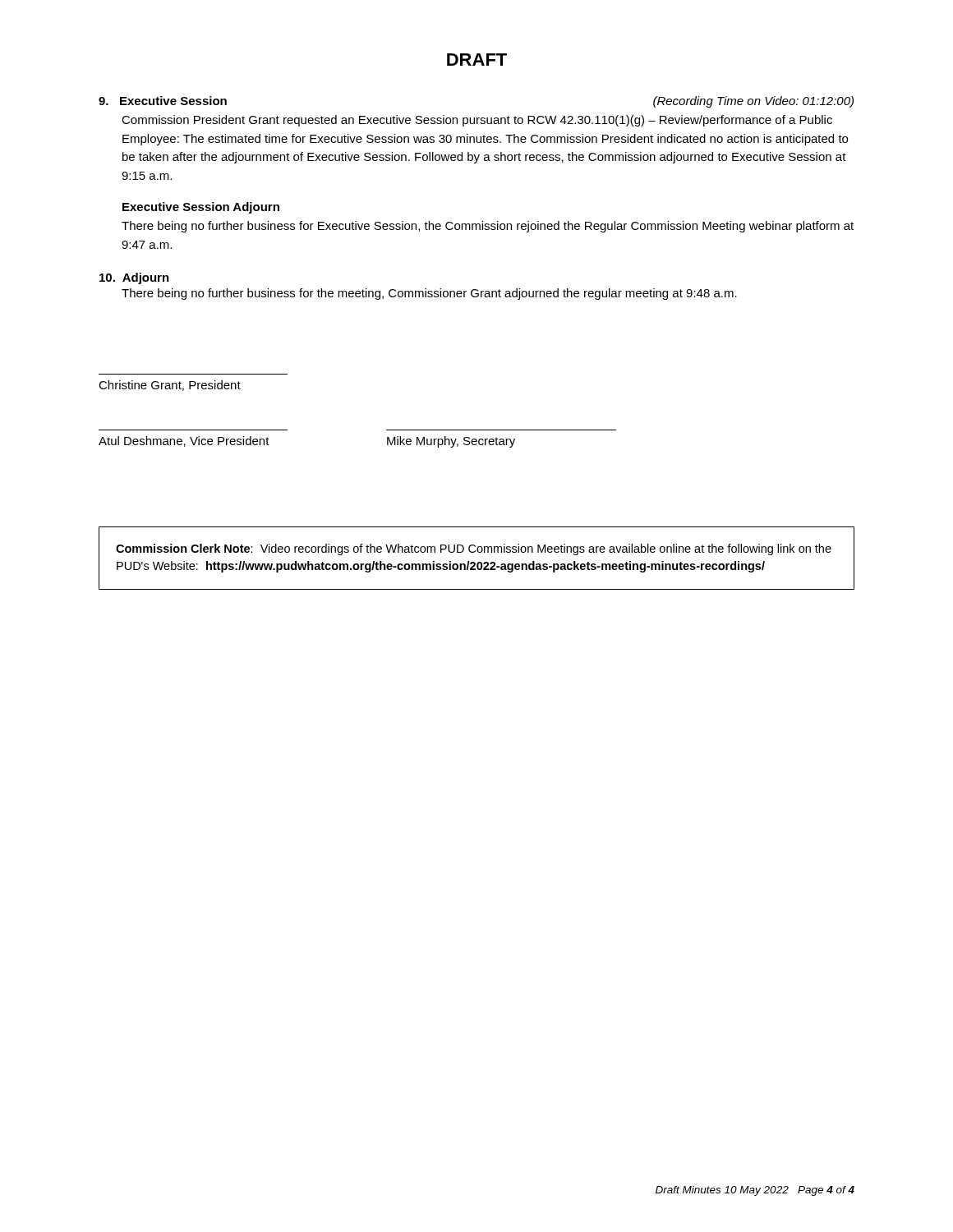Find the block on this page that starts "Commission Clerk Note: Video"
953x1232 pixels.
[474, 557]
